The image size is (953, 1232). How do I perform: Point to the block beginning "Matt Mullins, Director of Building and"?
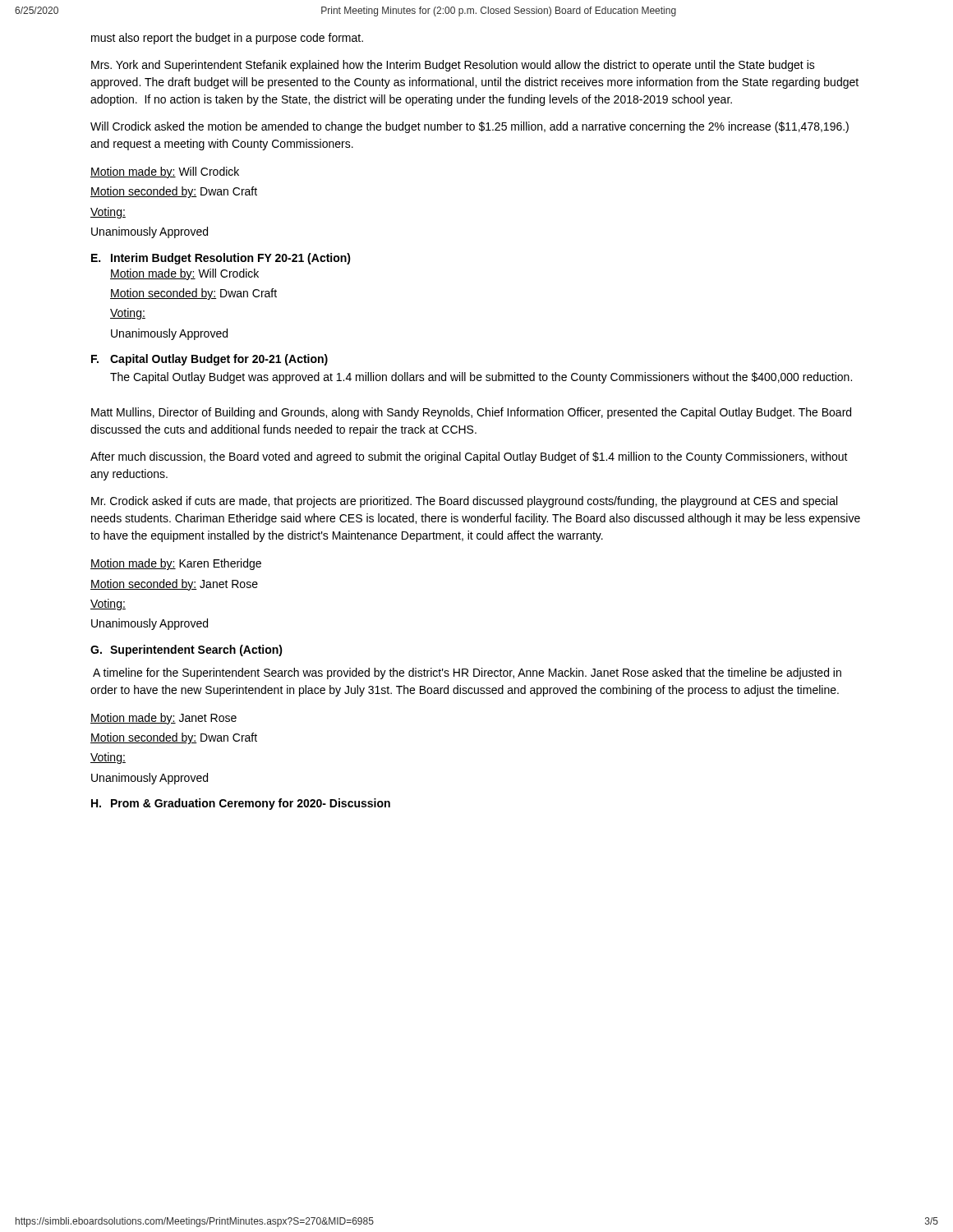tap(471, 421)
